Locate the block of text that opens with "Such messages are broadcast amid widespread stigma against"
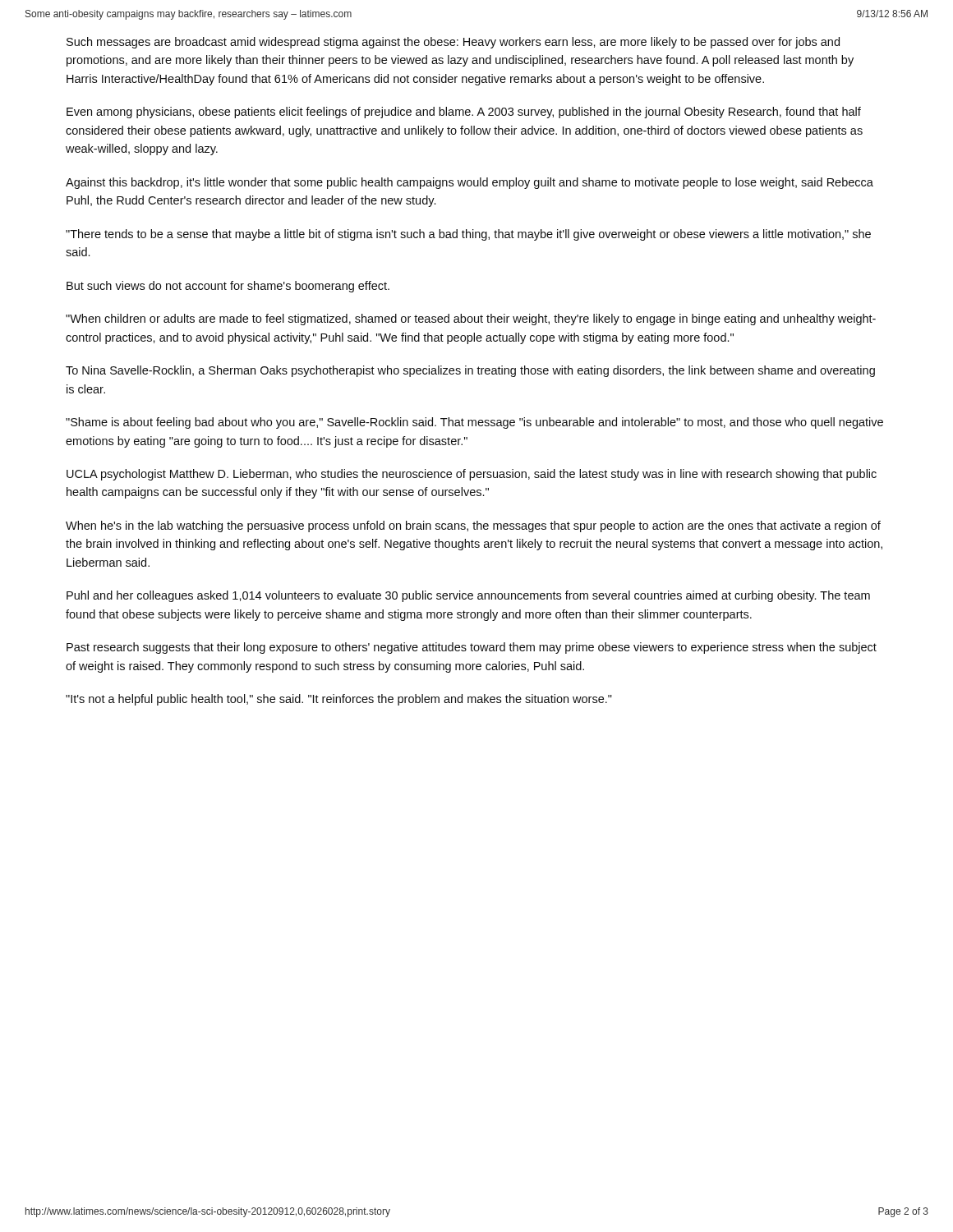 [x=460, y=60]
